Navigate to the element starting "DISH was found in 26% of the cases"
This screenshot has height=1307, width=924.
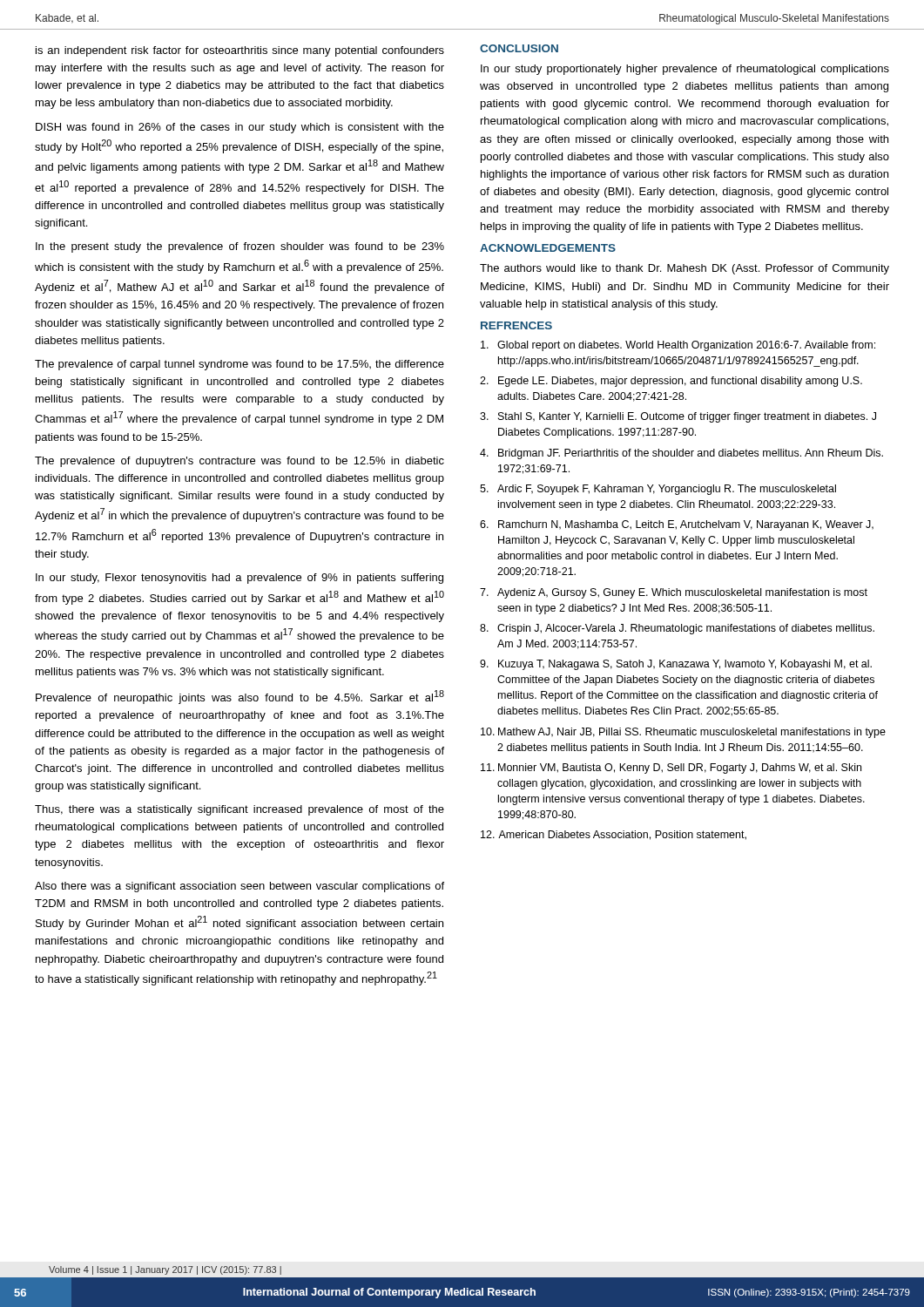click(240, 175)
